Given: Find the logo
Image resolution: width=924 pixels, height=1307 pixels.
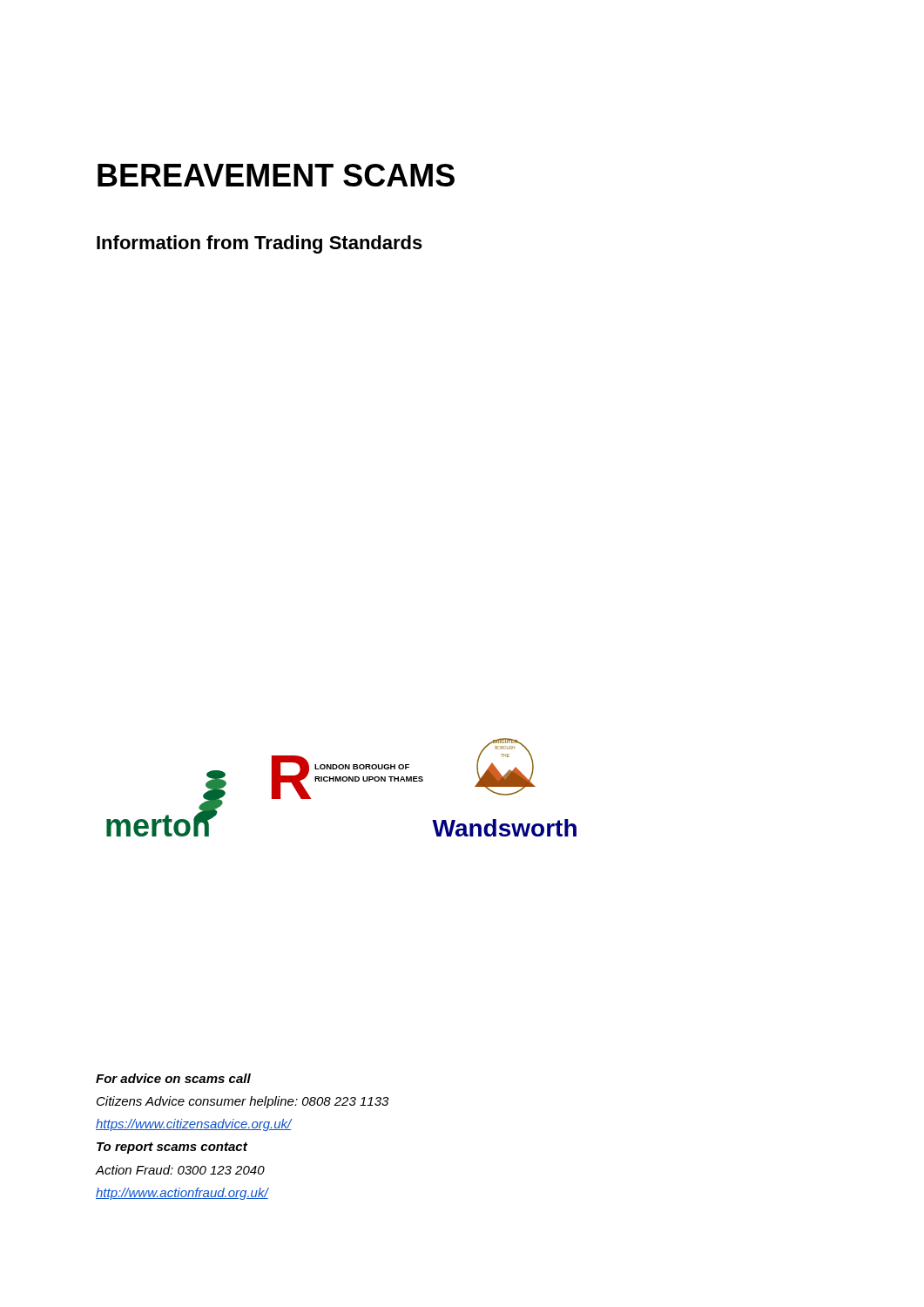Looking at the screenshot, I should point(401,802).
